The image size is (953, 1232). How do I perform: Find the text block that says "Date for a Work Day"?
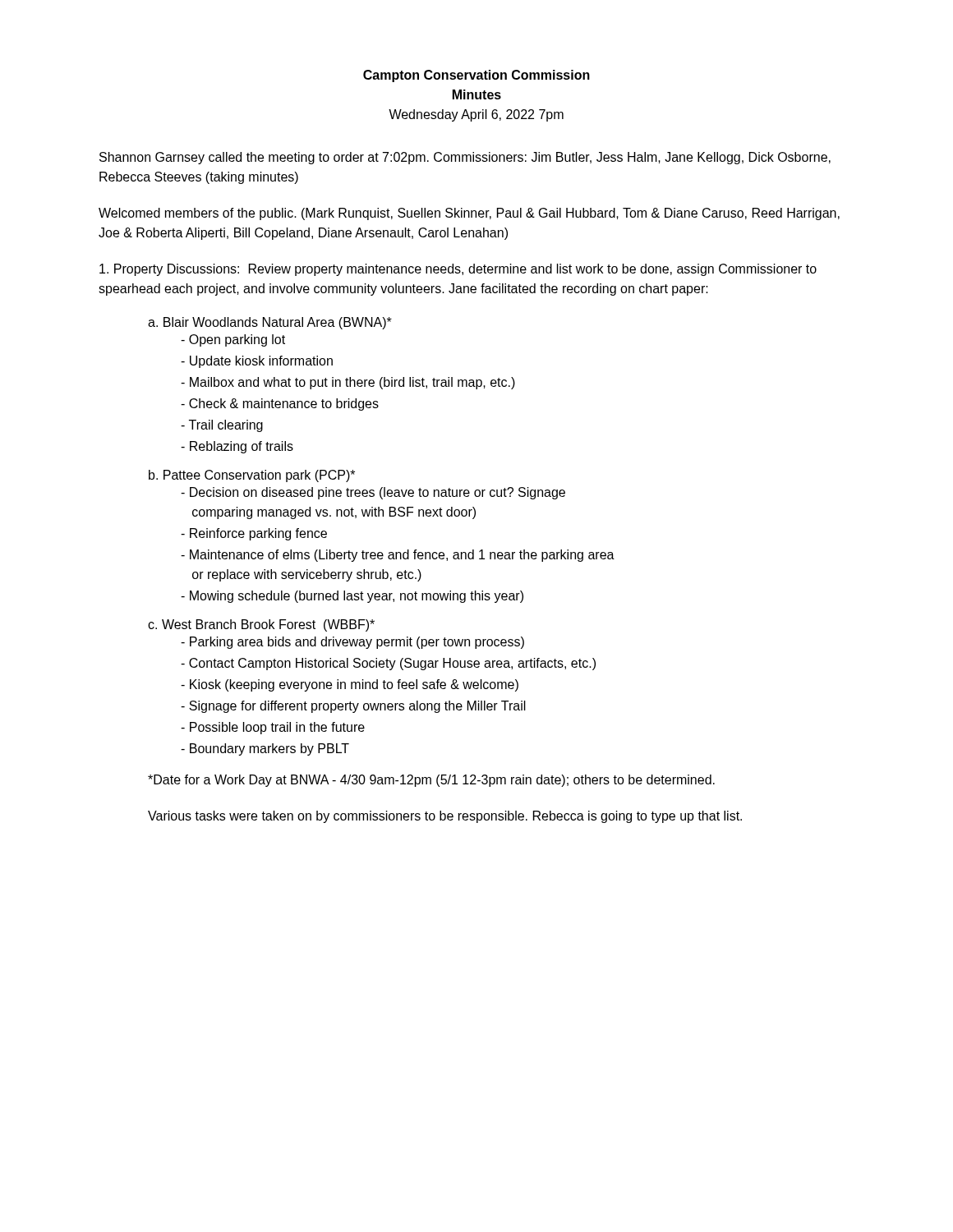coord(432,780)
